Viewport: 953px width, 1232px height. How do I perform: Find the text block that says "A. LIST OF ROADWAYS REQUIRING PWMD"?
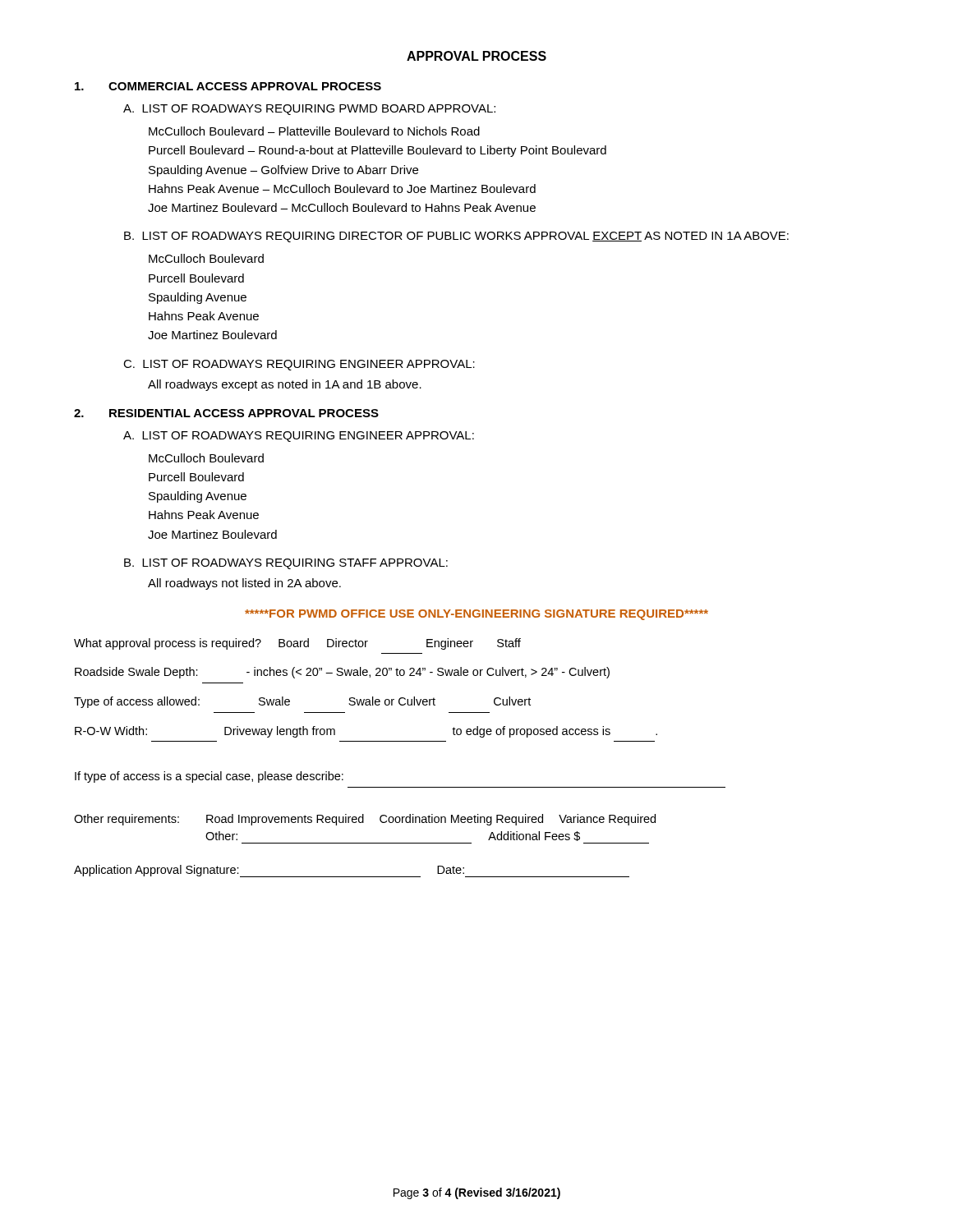point(310,108)
